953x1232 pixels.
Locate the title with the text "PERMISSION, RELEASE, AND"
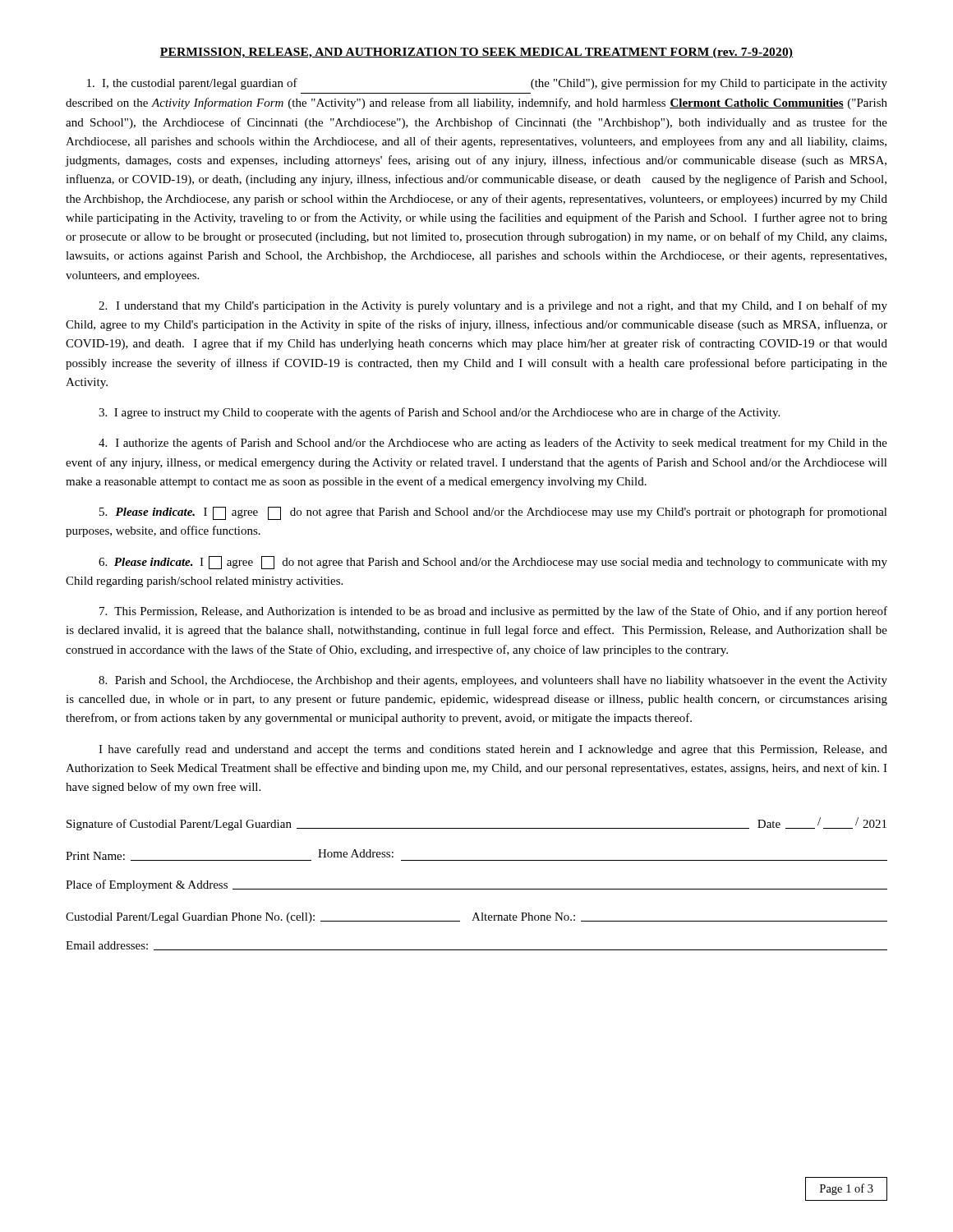[476, 51]
